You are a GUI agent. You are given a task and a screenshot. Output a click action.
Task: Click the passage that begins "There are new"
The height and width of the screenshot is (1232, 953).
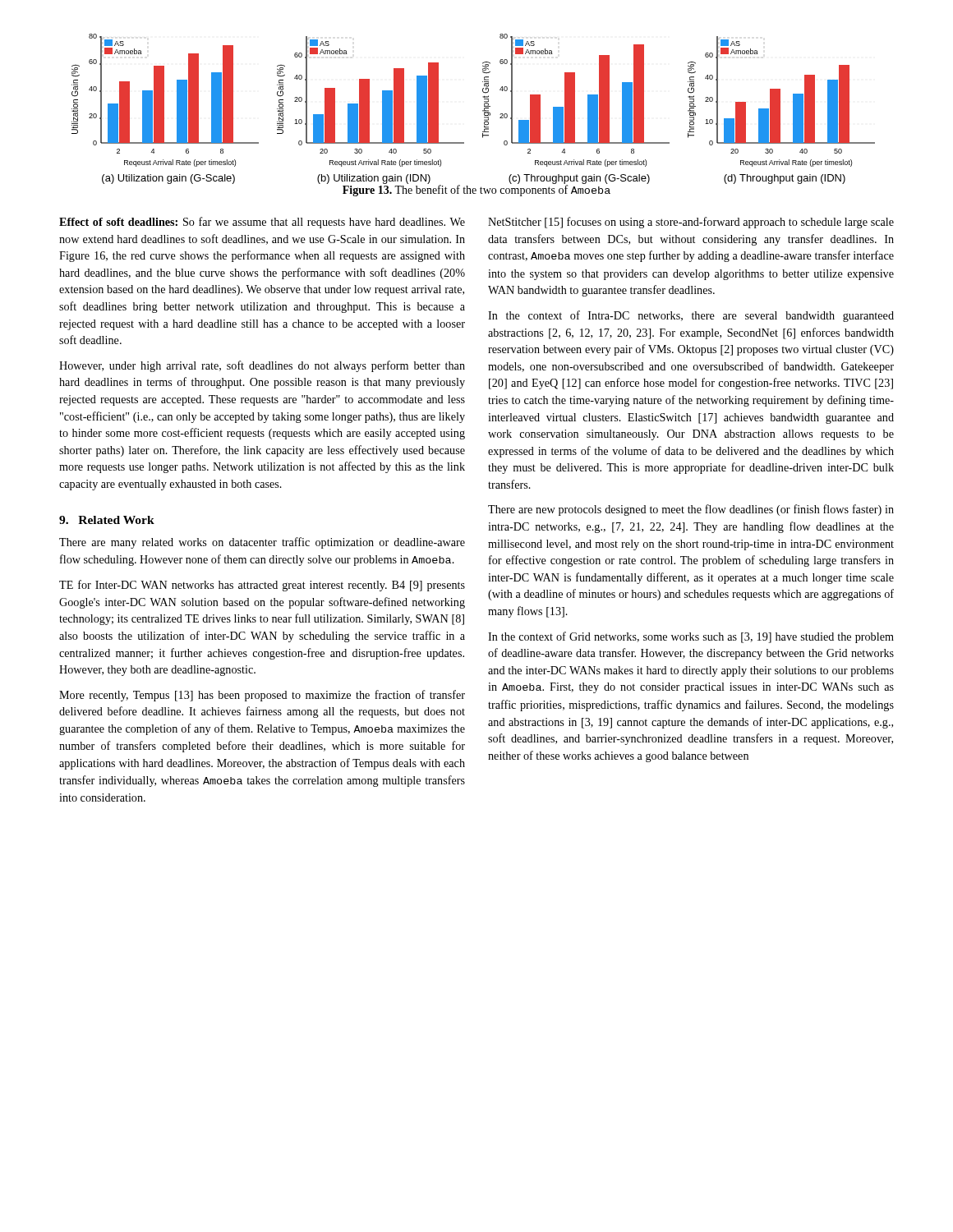coord(691,561)
